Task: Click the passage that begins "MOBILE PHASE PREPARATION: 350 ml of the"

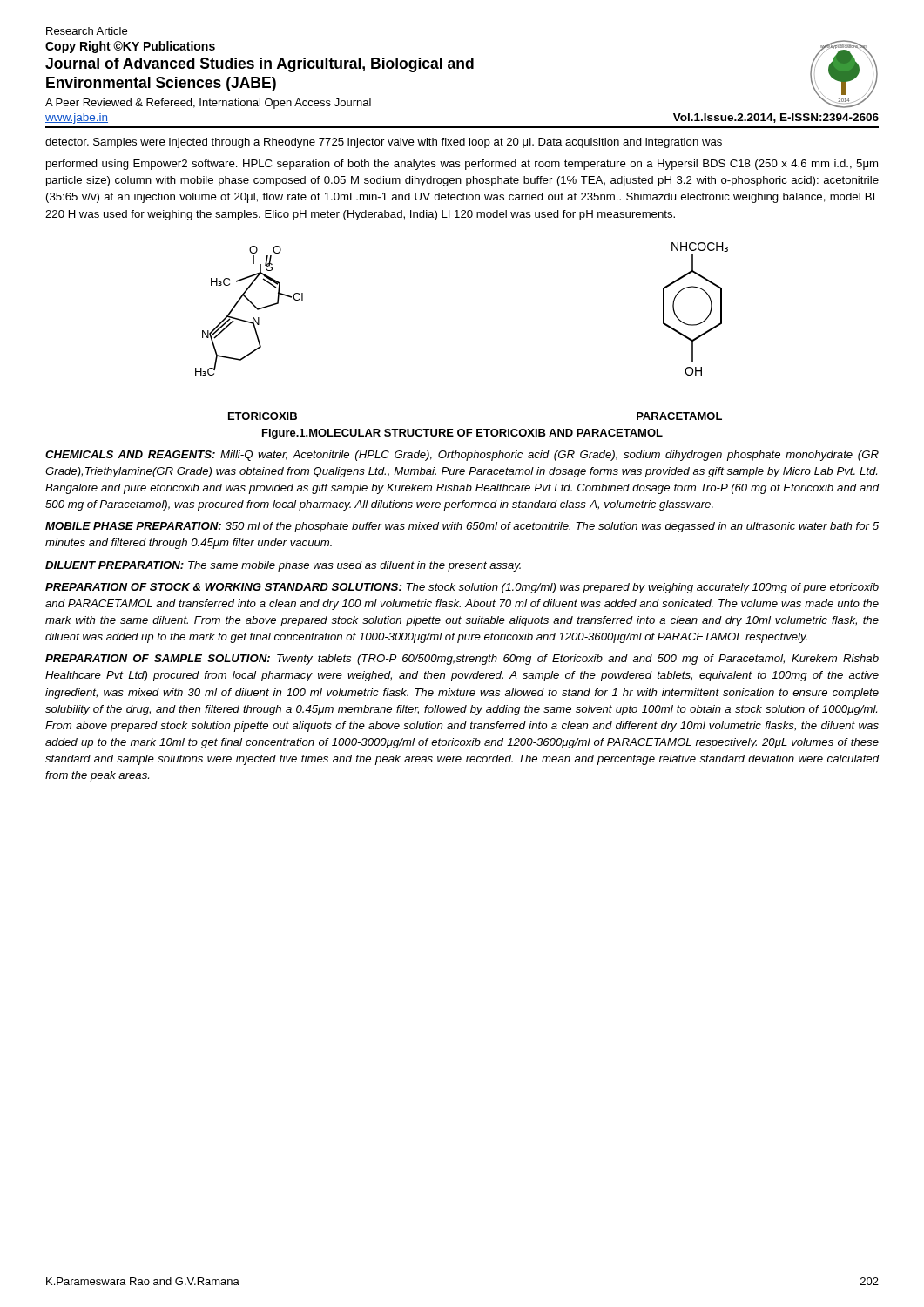Action: click(462, 534)
